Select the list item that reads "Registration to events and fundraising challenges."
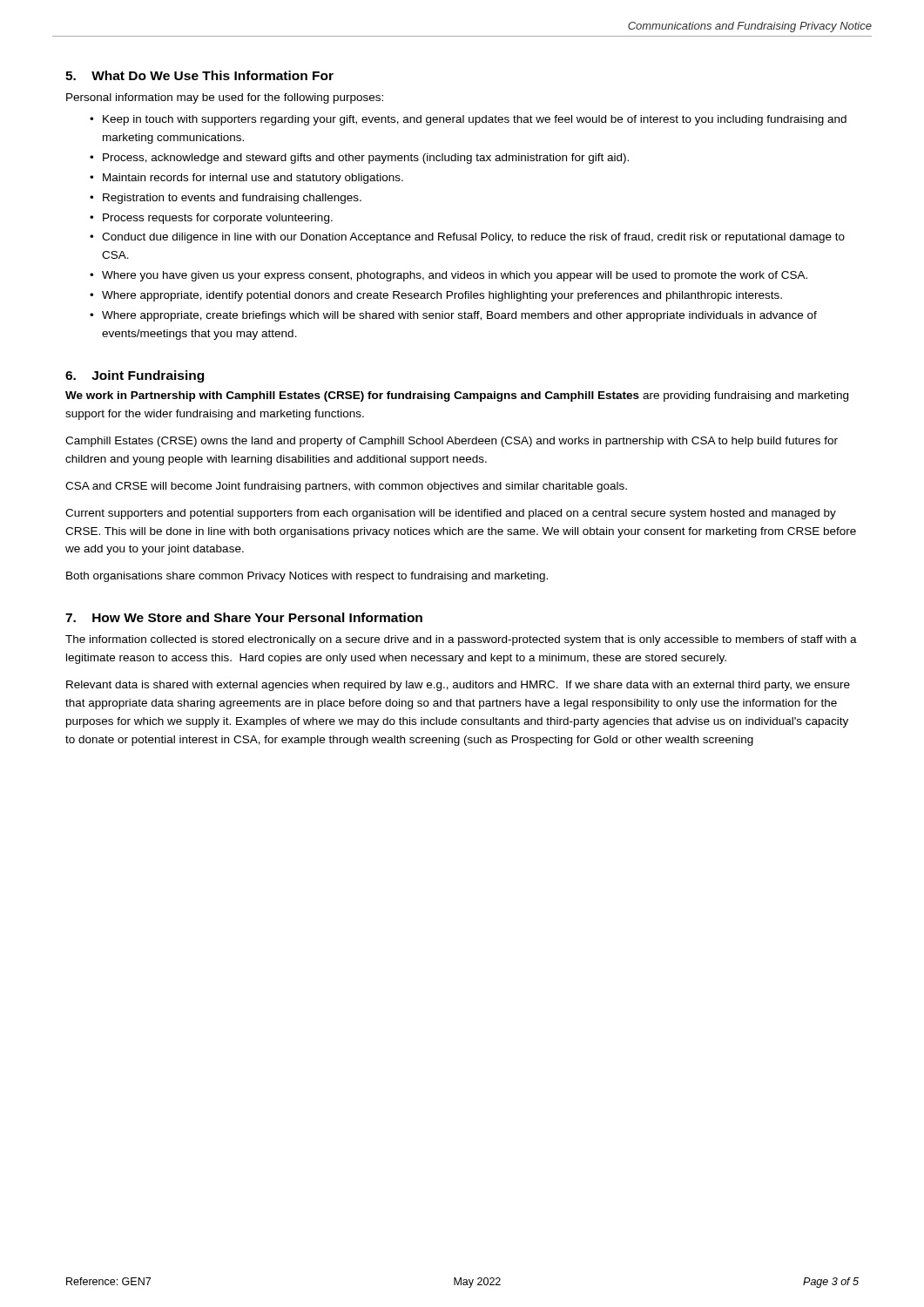This screenshot has height=1307, width=924. pyautogui.click(x=232, y=197)
